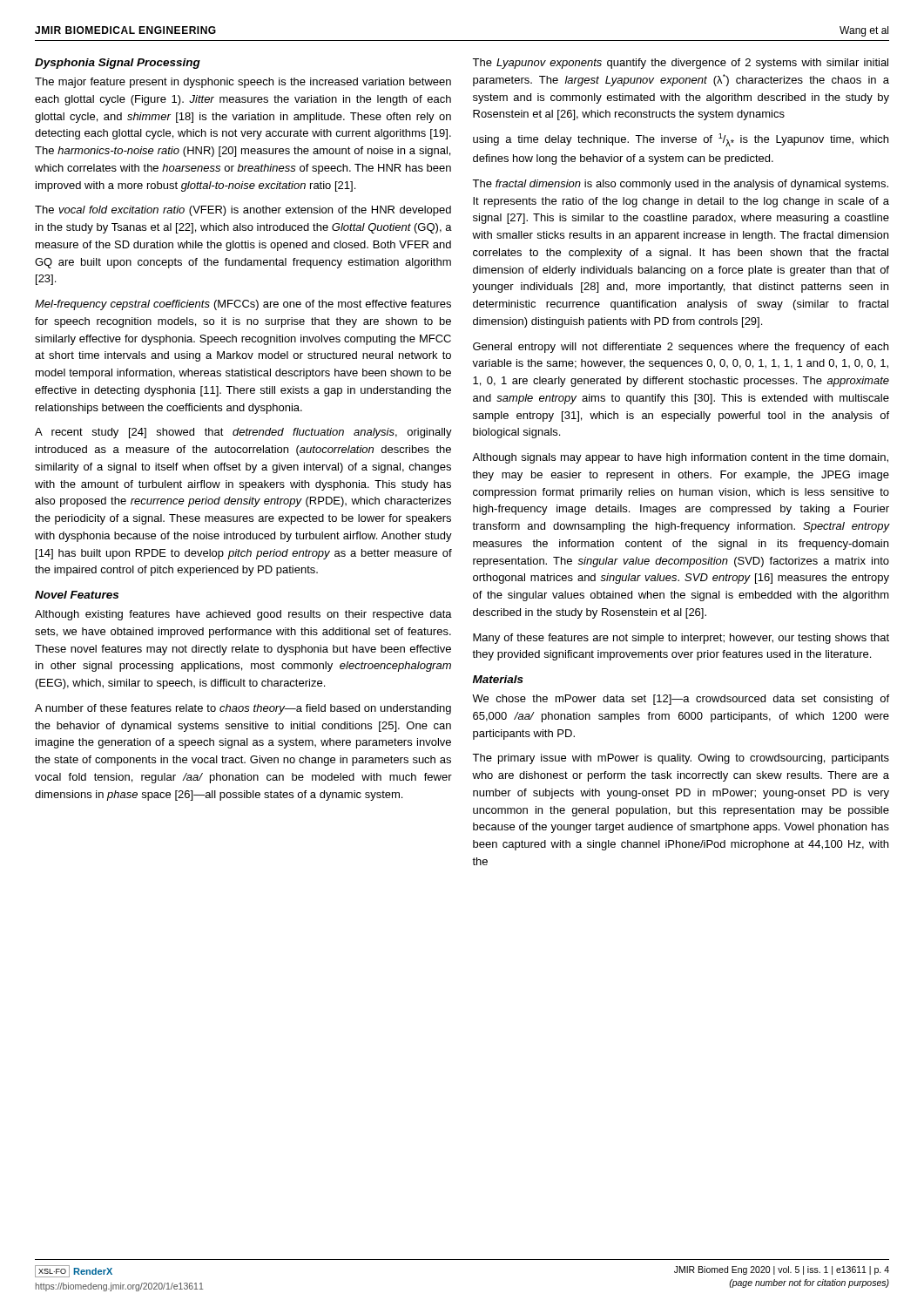The height and width of the screenshot is (1307, 924).
Task: Find the block starting "The primary issue with mPower is quality."
Action: (x=681, y=810)
